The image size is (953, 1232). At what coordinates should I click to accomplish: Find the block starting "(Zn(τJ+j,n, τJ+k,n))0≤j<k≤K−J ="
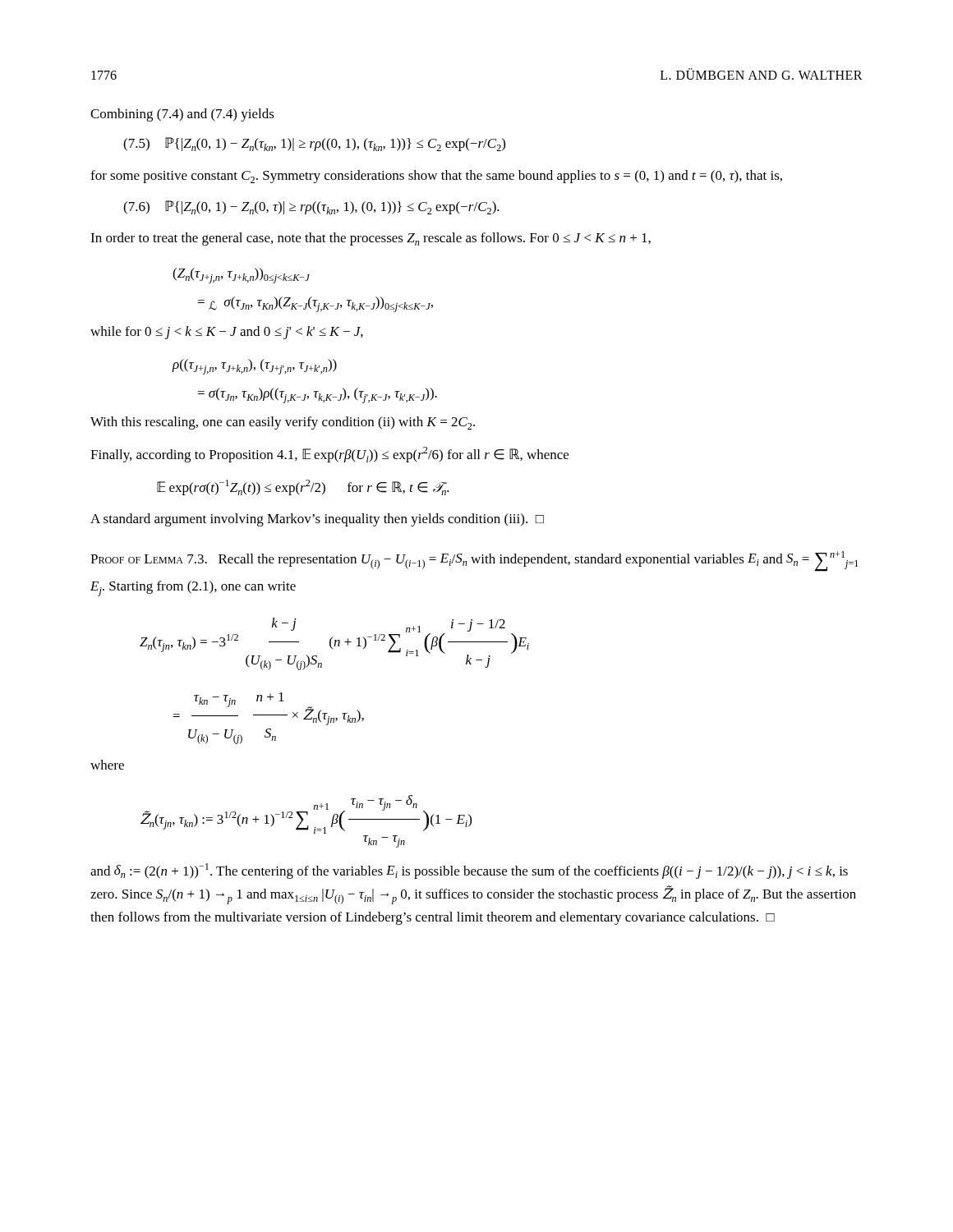click(241, 276)
